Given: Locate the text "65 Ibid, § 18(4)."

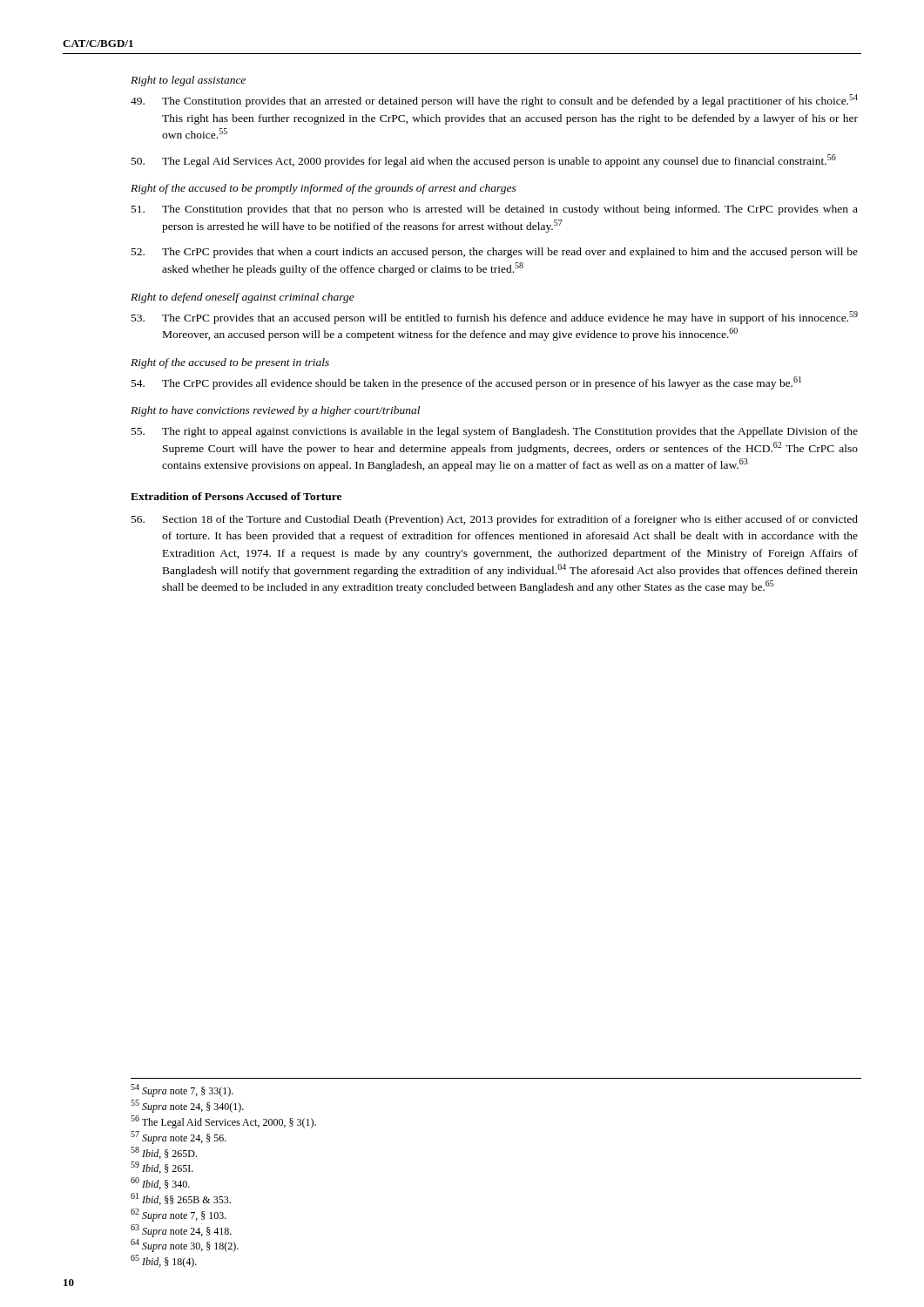Looking at the screenshot, I should (164, 1261).
